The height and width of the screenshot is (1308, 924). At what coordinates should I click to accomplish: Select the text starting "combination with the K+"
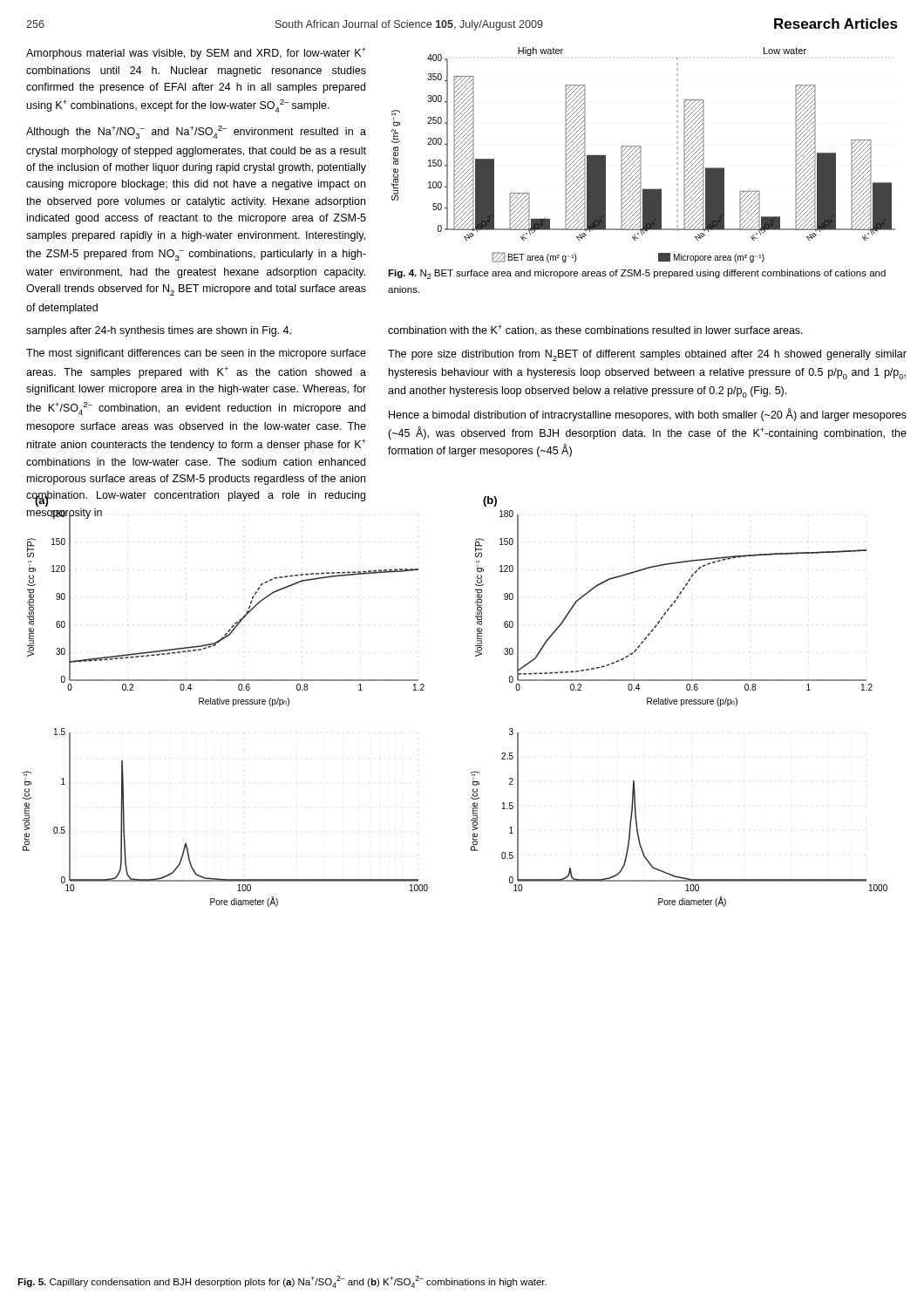[647, 390]
